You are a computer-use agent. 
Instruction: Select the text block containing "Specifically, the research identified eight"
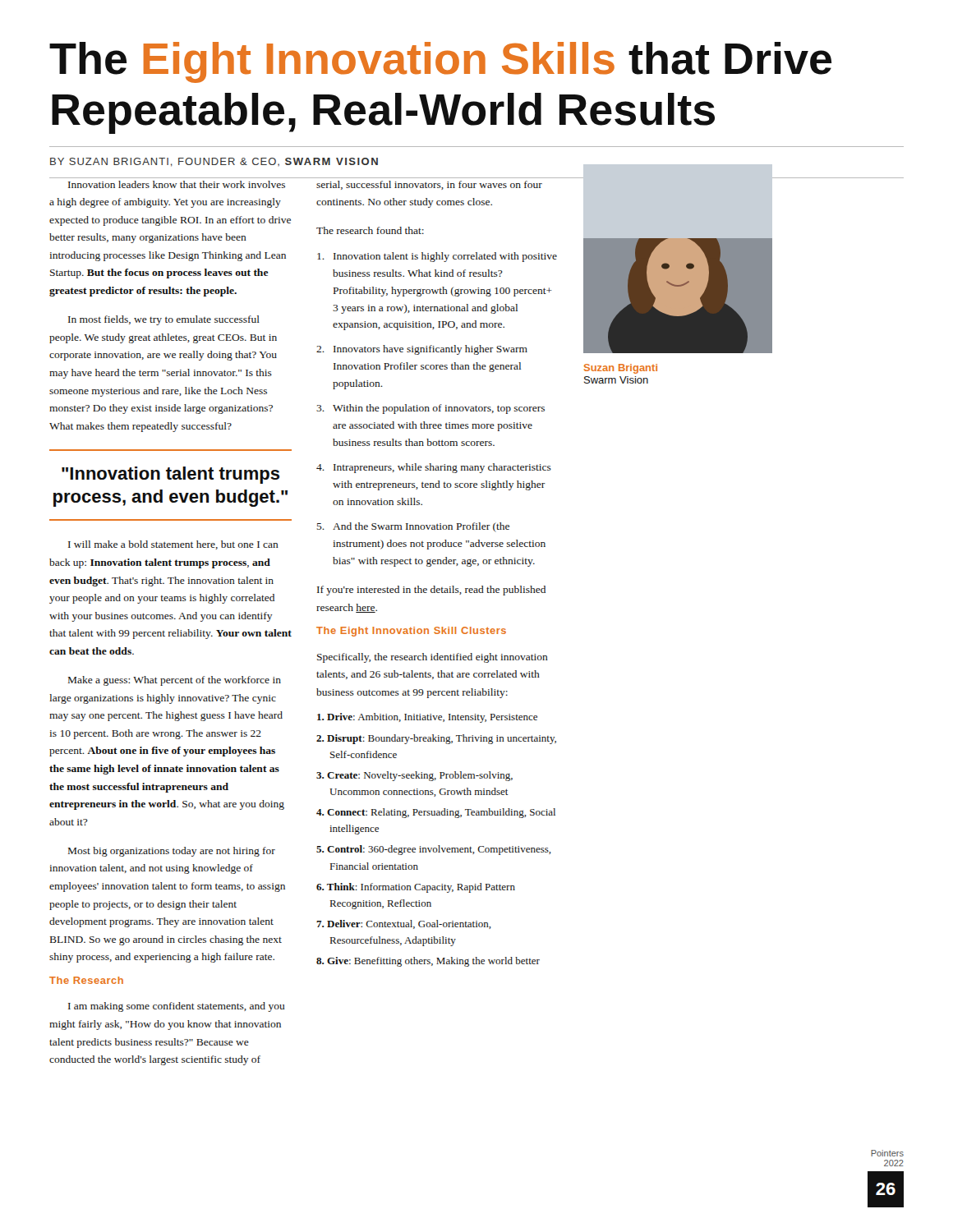pos(432,674)
